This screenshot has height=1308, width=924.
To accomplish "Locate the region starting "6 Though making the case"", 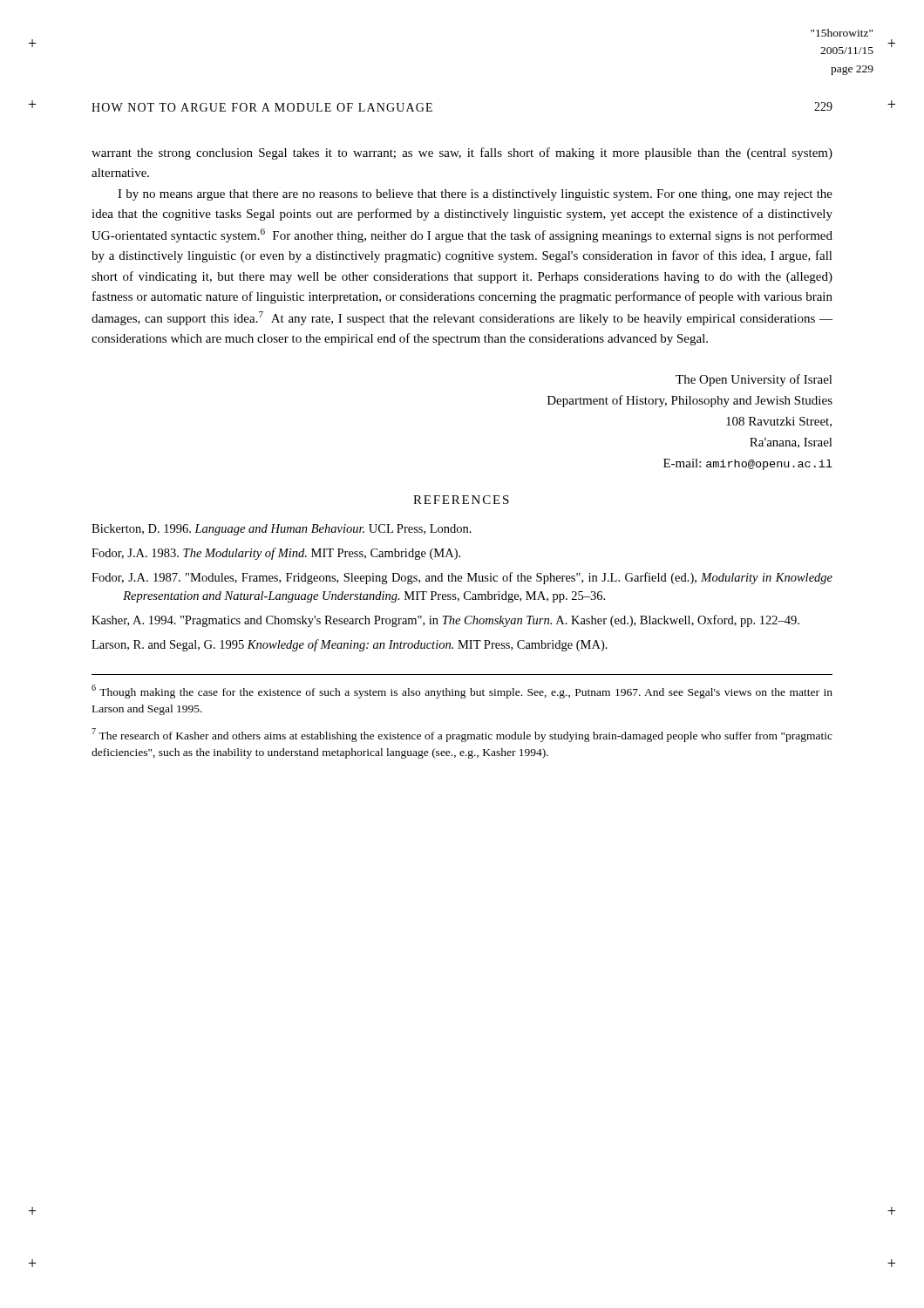I will pos(462,699).
